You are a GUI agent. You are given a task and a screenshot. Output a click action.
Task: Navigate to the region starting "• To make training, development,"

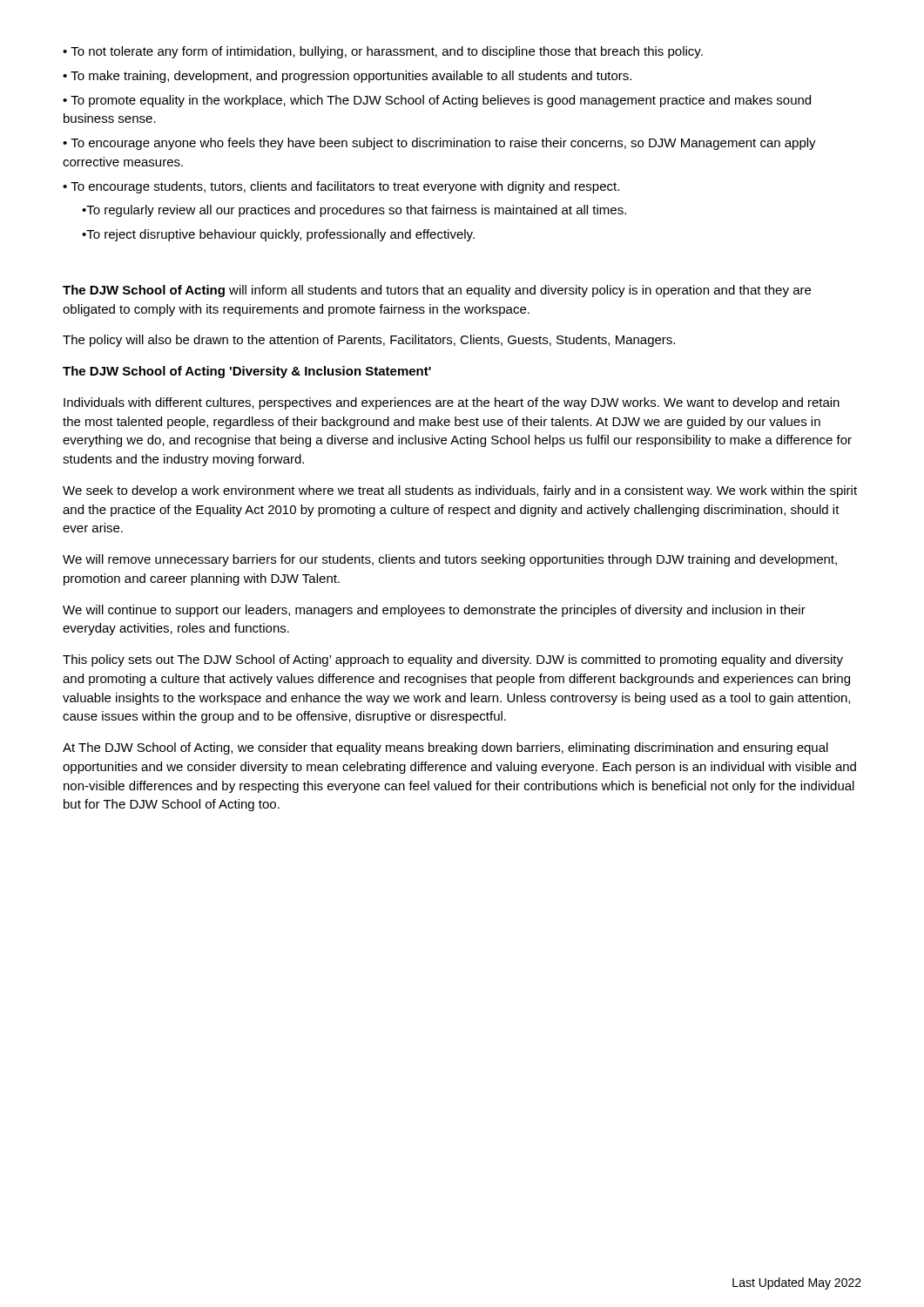(x=348, y=75)
